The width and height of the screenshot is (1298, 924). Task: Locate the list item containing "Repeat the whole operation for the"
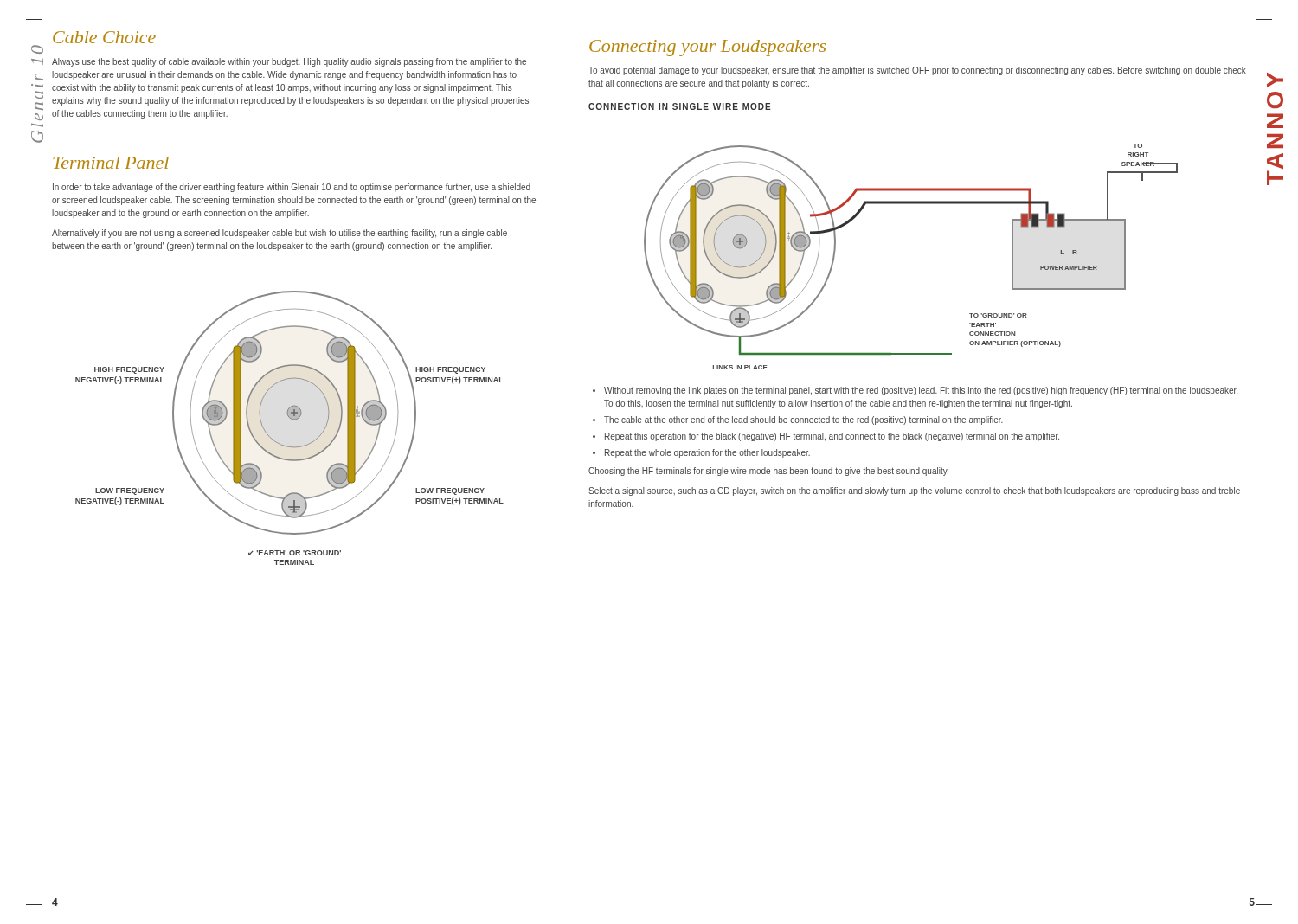pos(707,453)
